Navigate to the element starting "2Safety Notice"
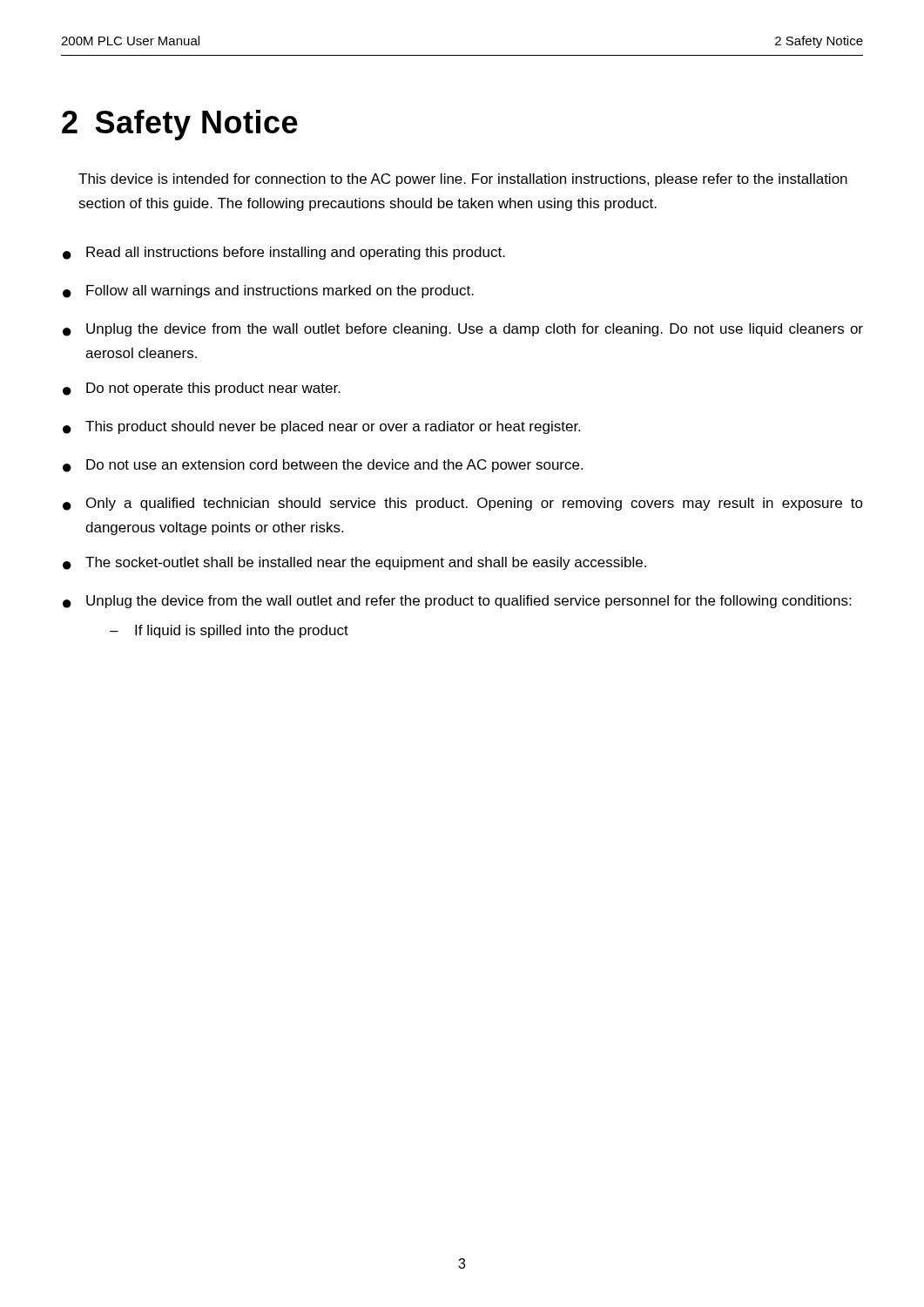 (x=180, y=122)
